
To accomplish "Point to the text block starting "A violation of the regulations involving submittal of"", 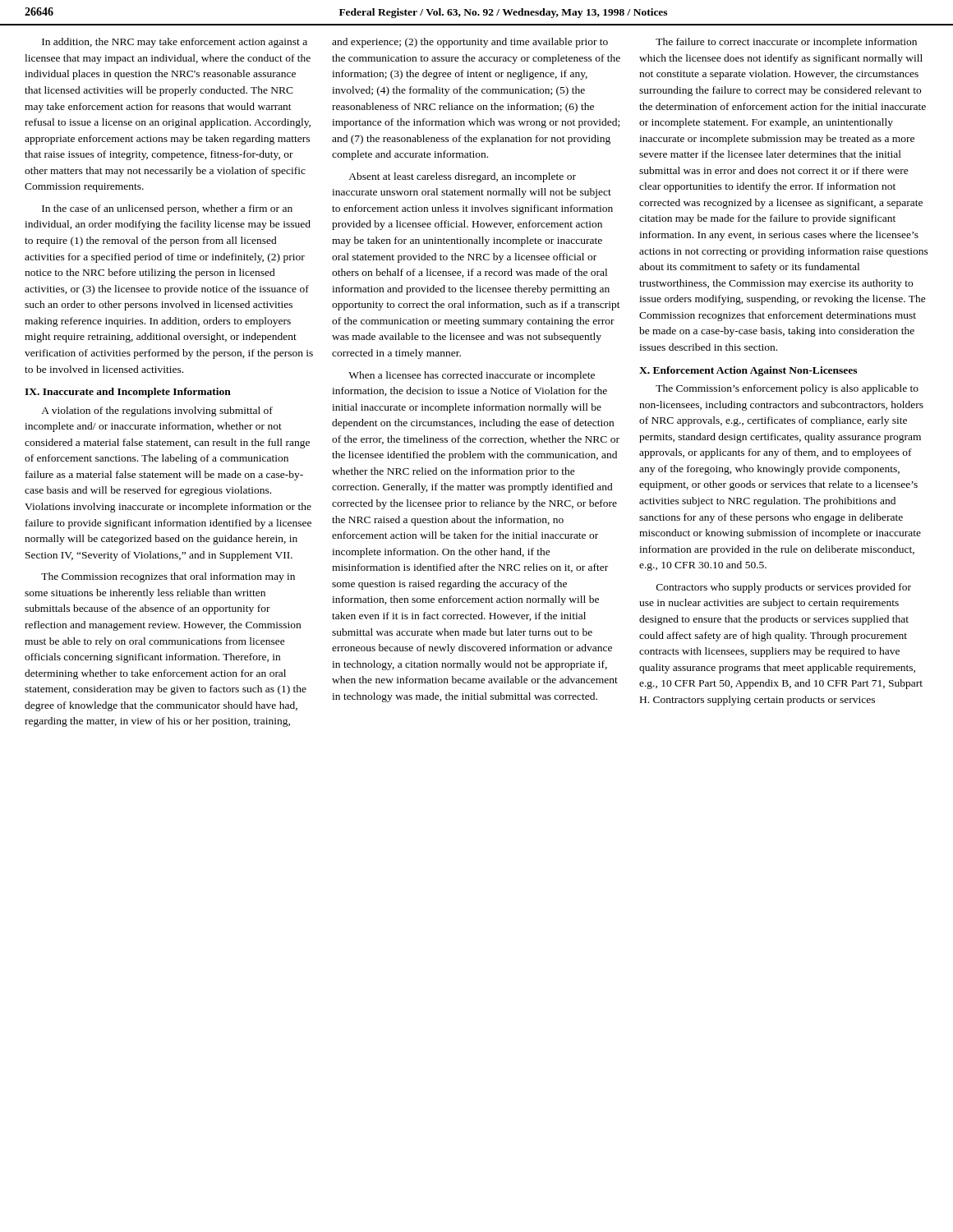I will coord(169,483).
